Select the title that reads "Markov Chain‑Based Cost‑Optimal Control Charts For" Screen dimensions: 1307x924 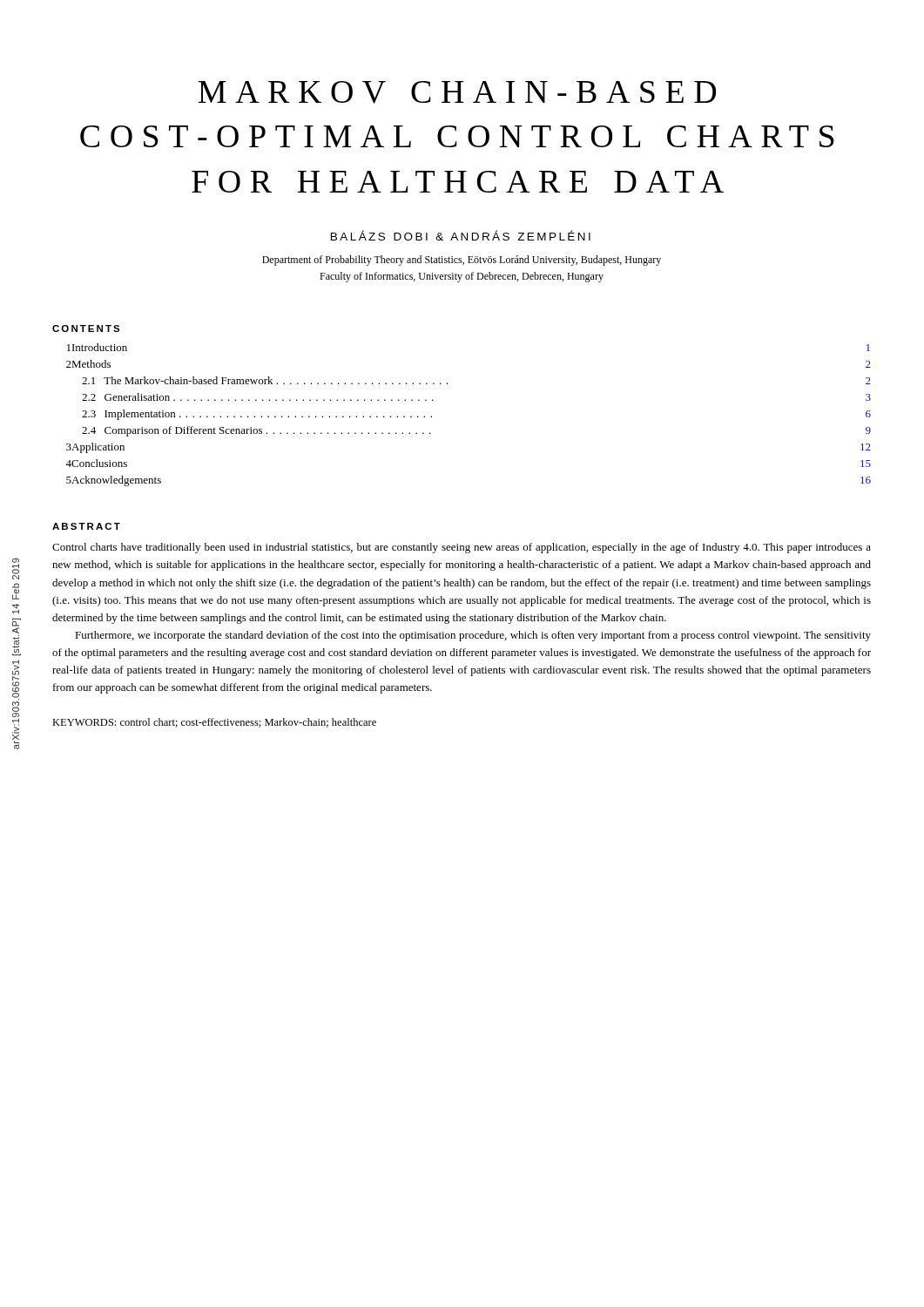point(462,137)
